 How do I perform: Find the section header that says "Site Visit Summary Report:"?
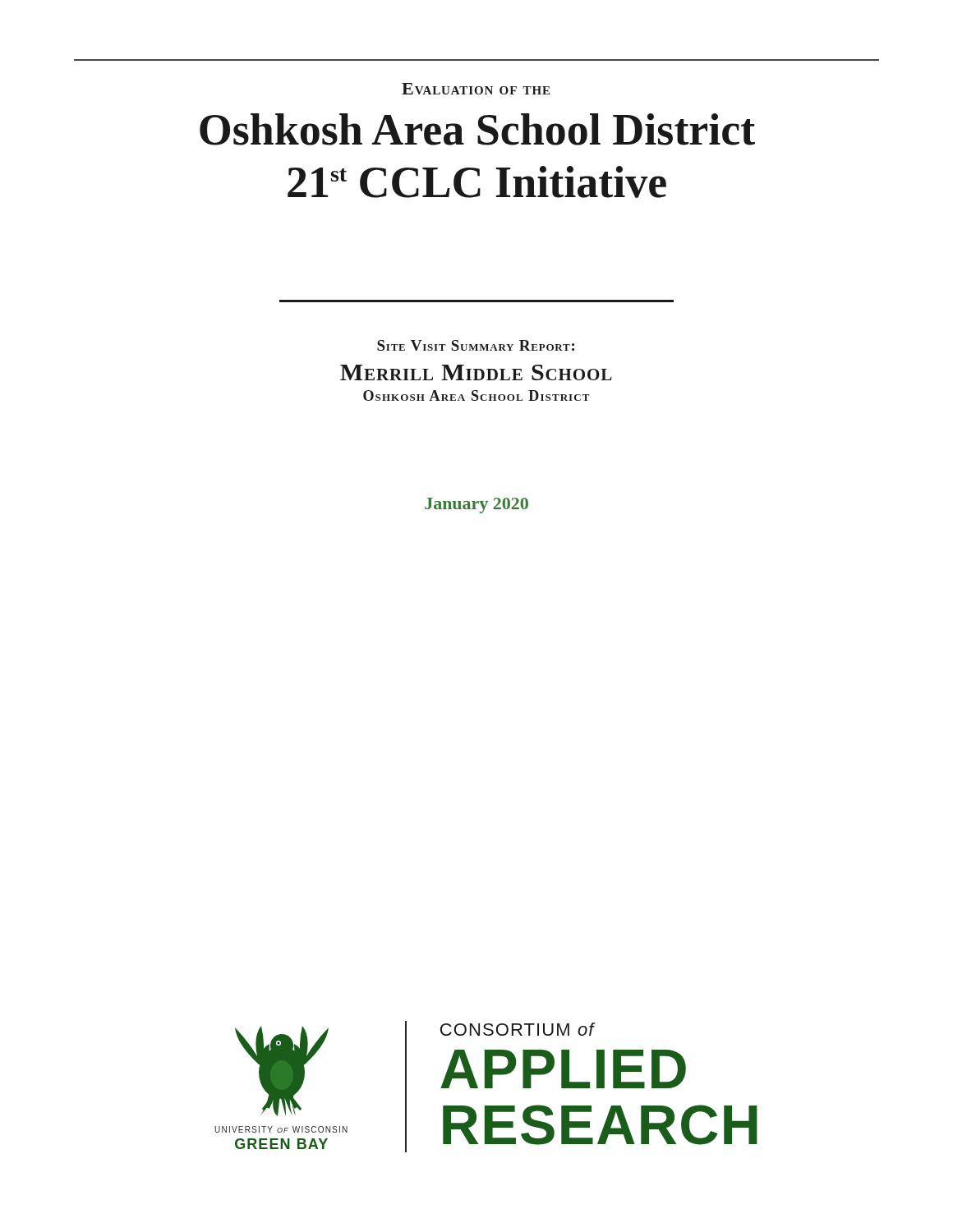click(476, 371)
